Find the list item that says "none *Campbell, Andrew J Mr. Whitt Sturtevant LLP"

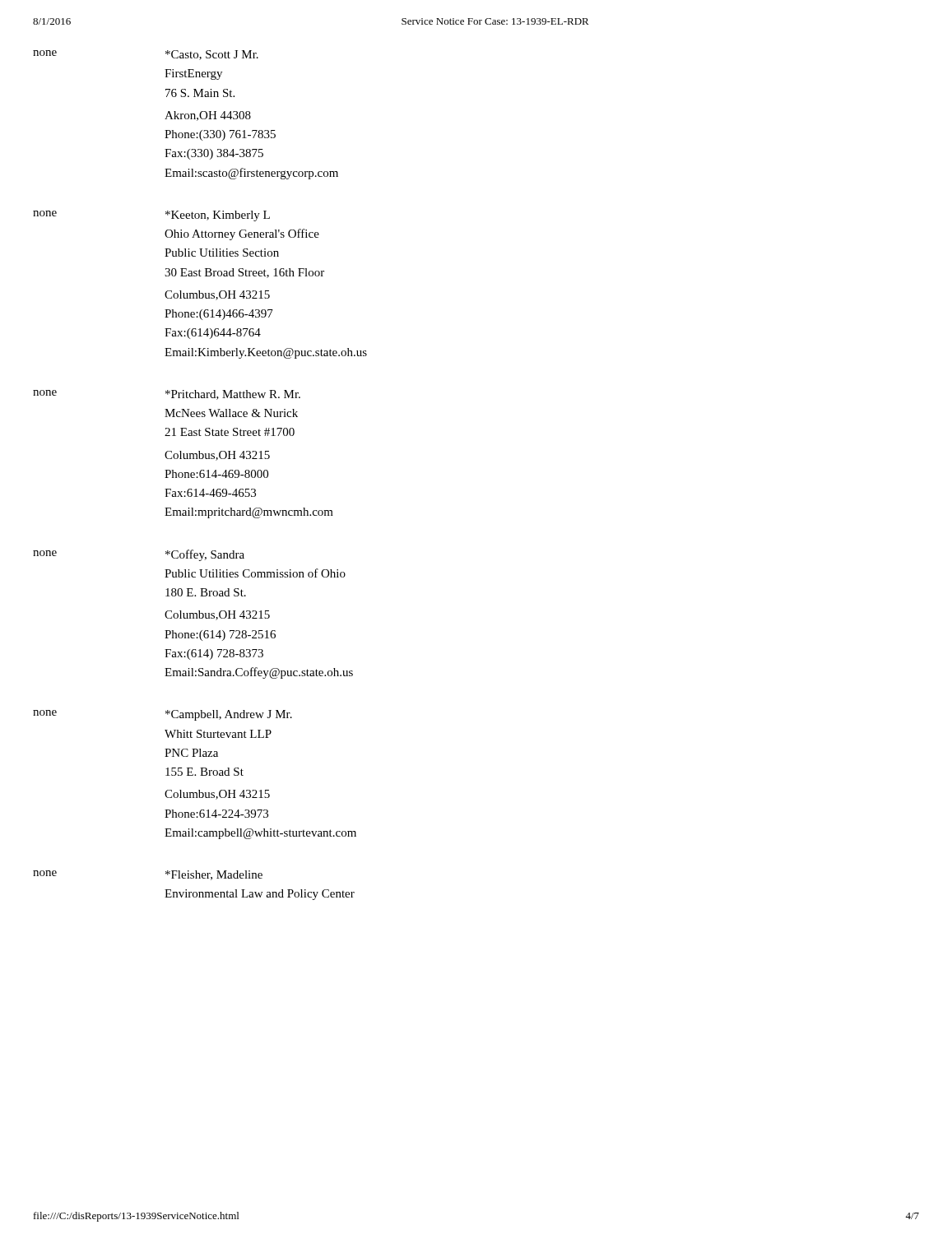point(163,715)
